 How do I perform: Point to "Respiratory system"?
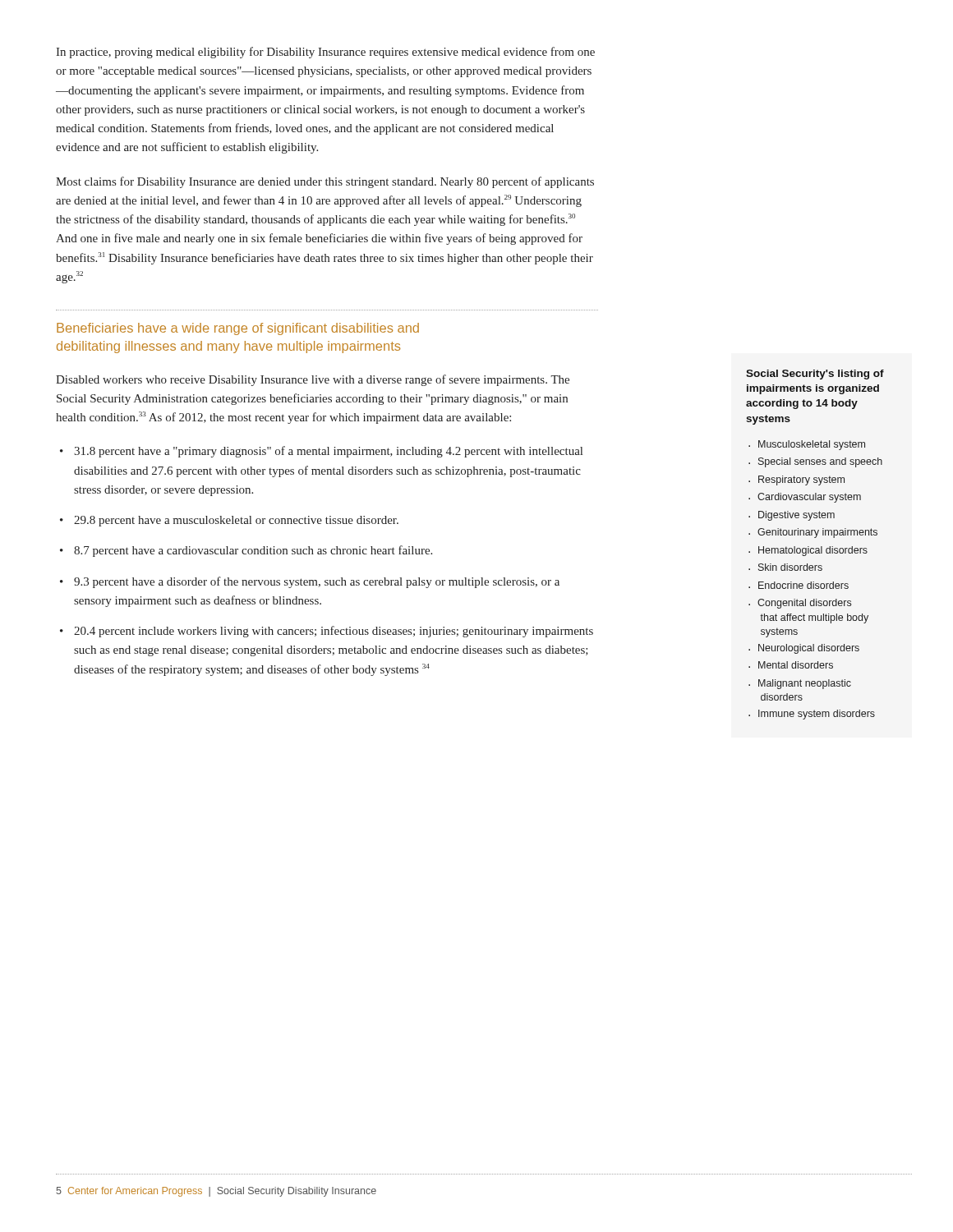(822, 480)
